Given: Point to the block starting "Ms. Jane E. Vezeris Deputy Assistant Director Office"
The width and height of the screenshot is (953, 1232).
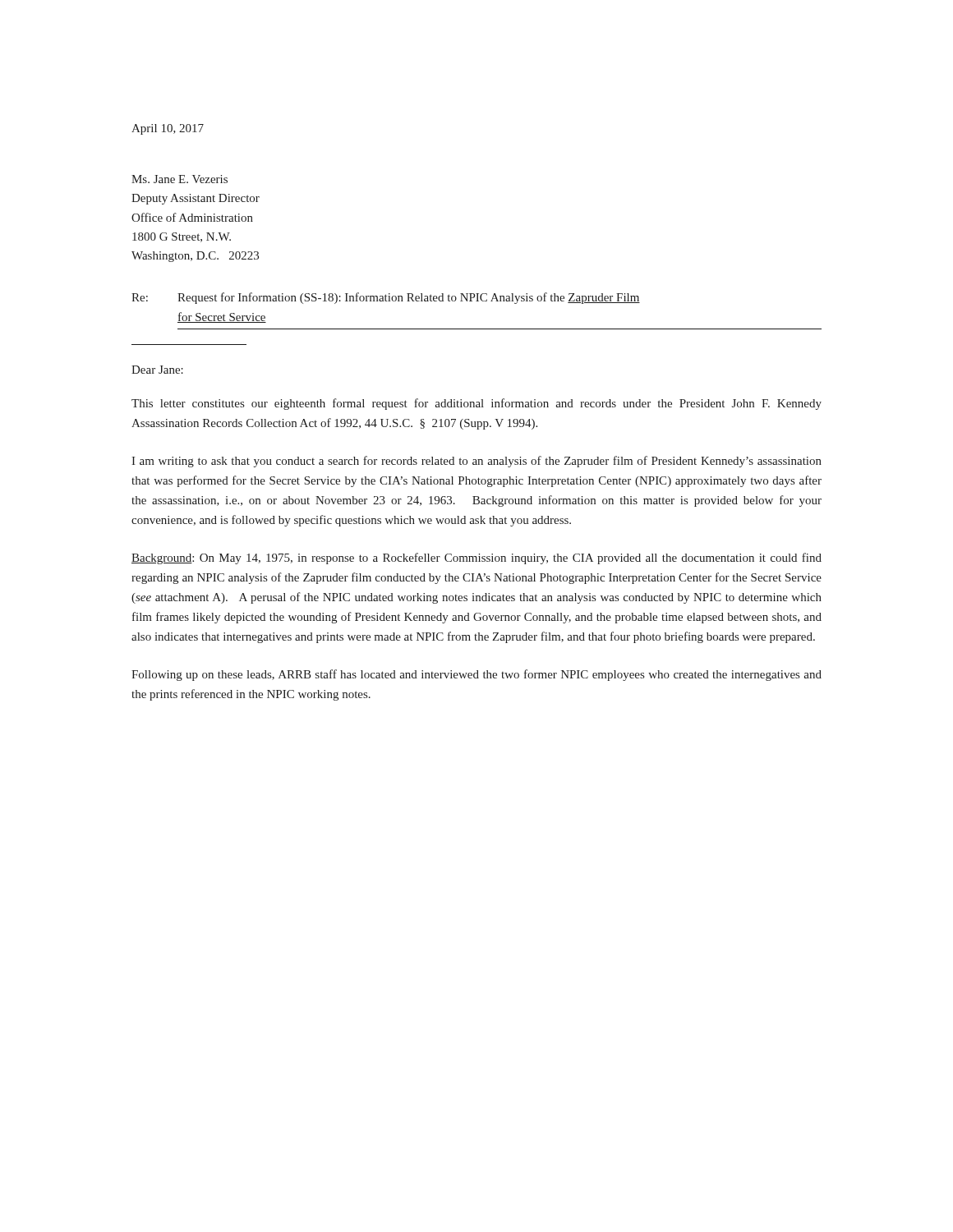Looking at the screenshot, I should coord(195,217).
